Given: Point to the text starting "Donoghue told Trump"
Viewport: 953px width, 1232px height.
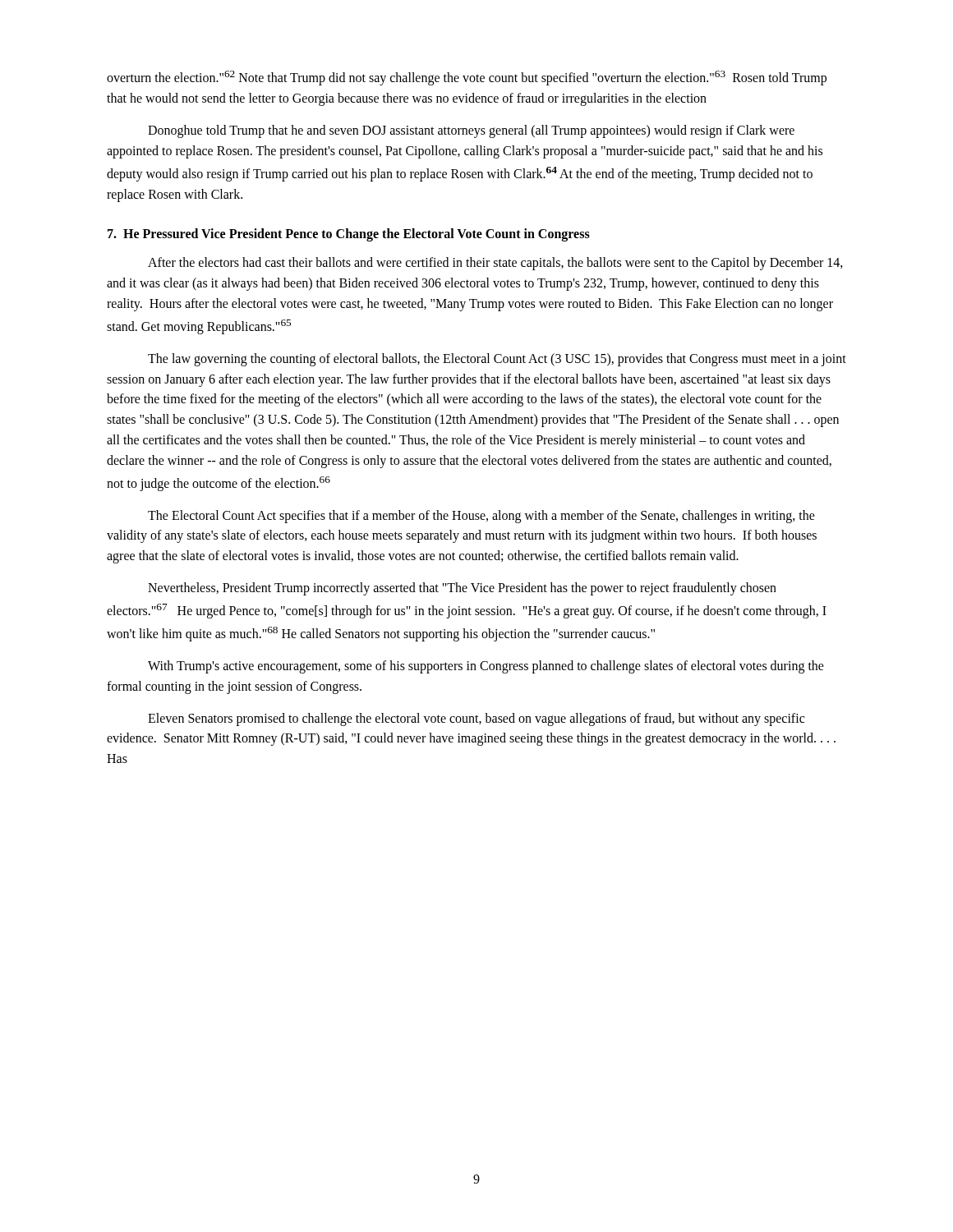Looking at the screenshot, I should coord(476,163).
